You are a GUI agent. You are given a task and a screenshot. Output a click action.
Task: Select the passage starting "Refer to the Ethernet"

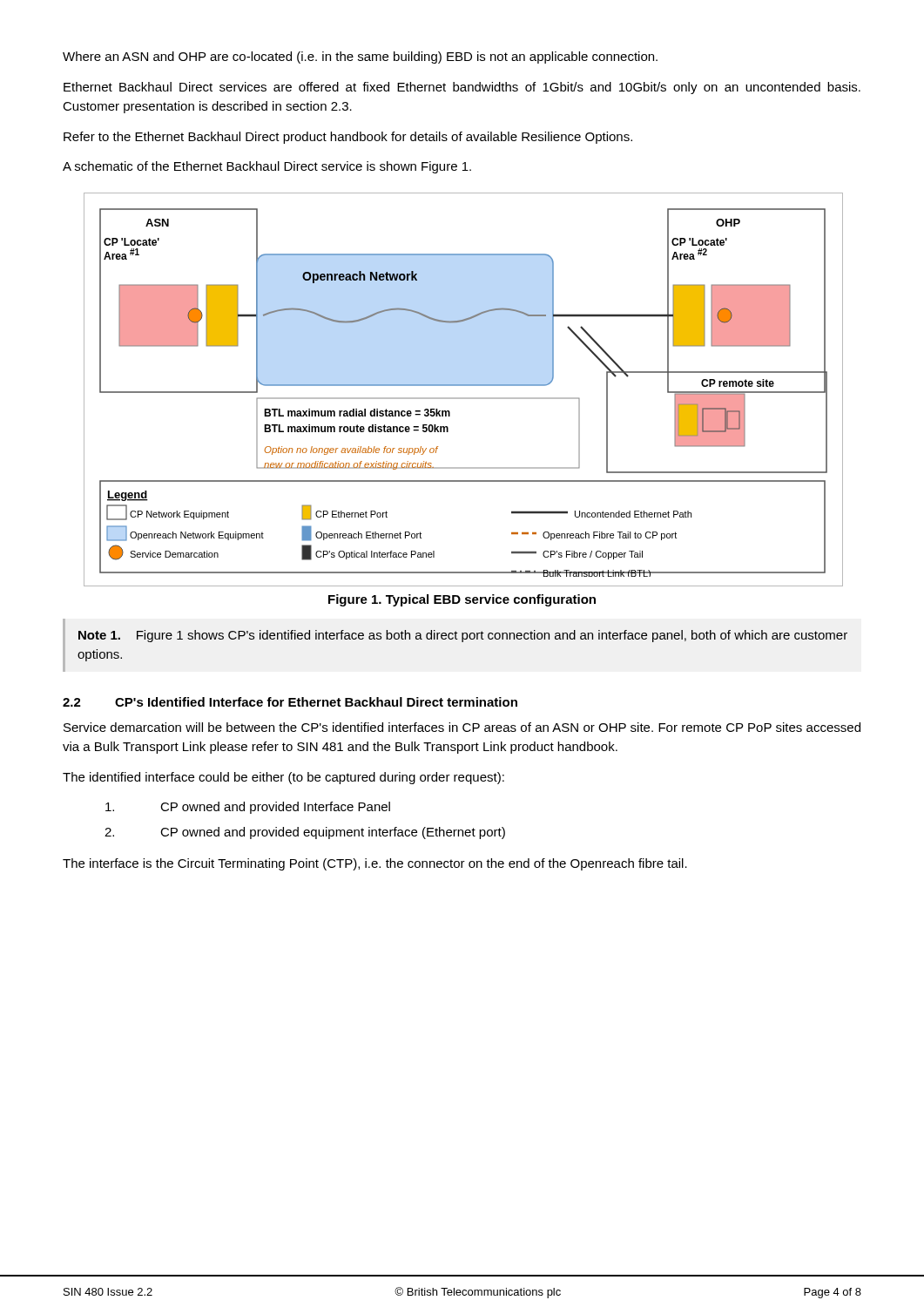click(348, 136)
